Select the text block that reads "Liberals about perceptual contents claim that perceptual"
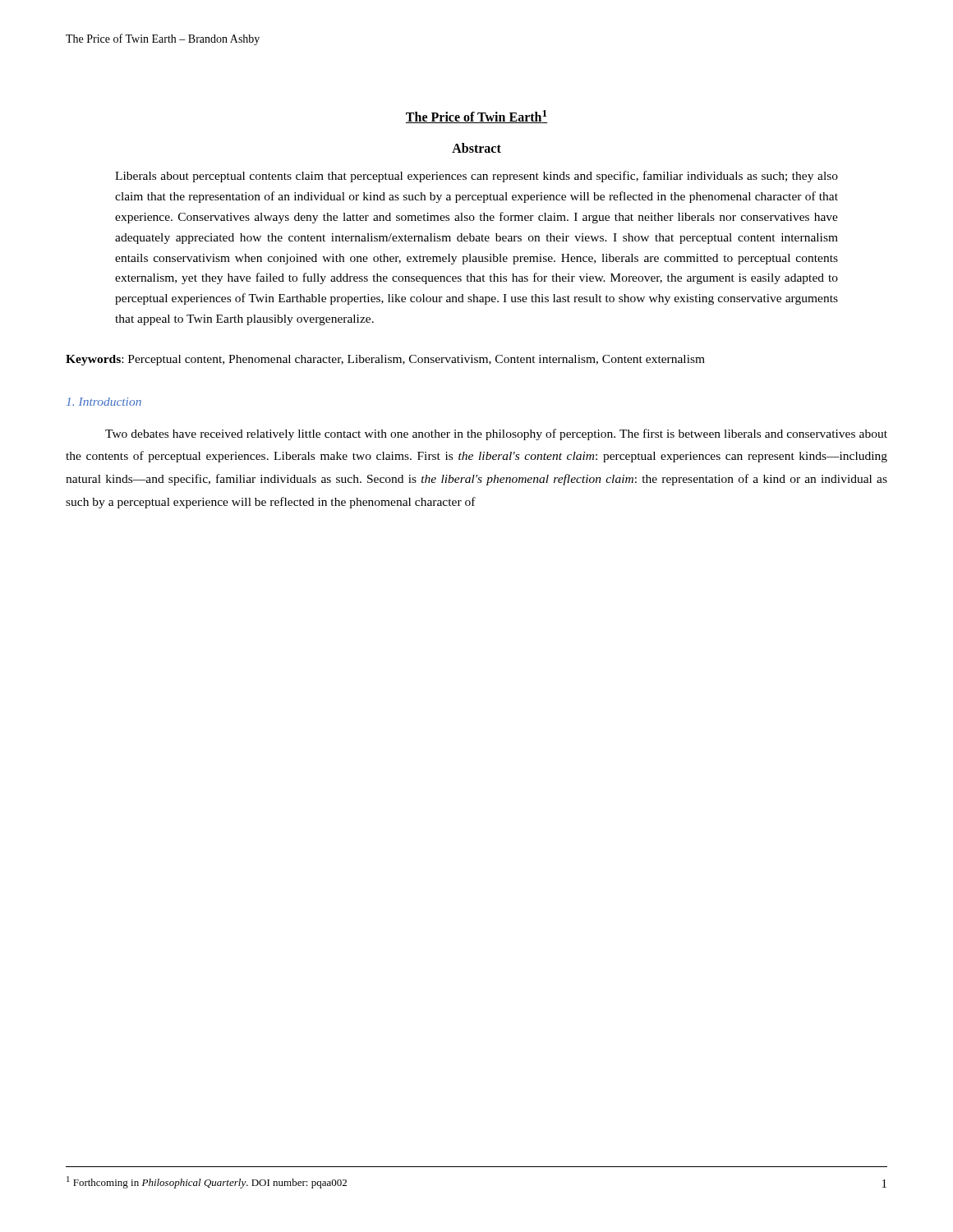Viewport: 953px width, 1232px height. pyautogui.click(x=476, y=247)
